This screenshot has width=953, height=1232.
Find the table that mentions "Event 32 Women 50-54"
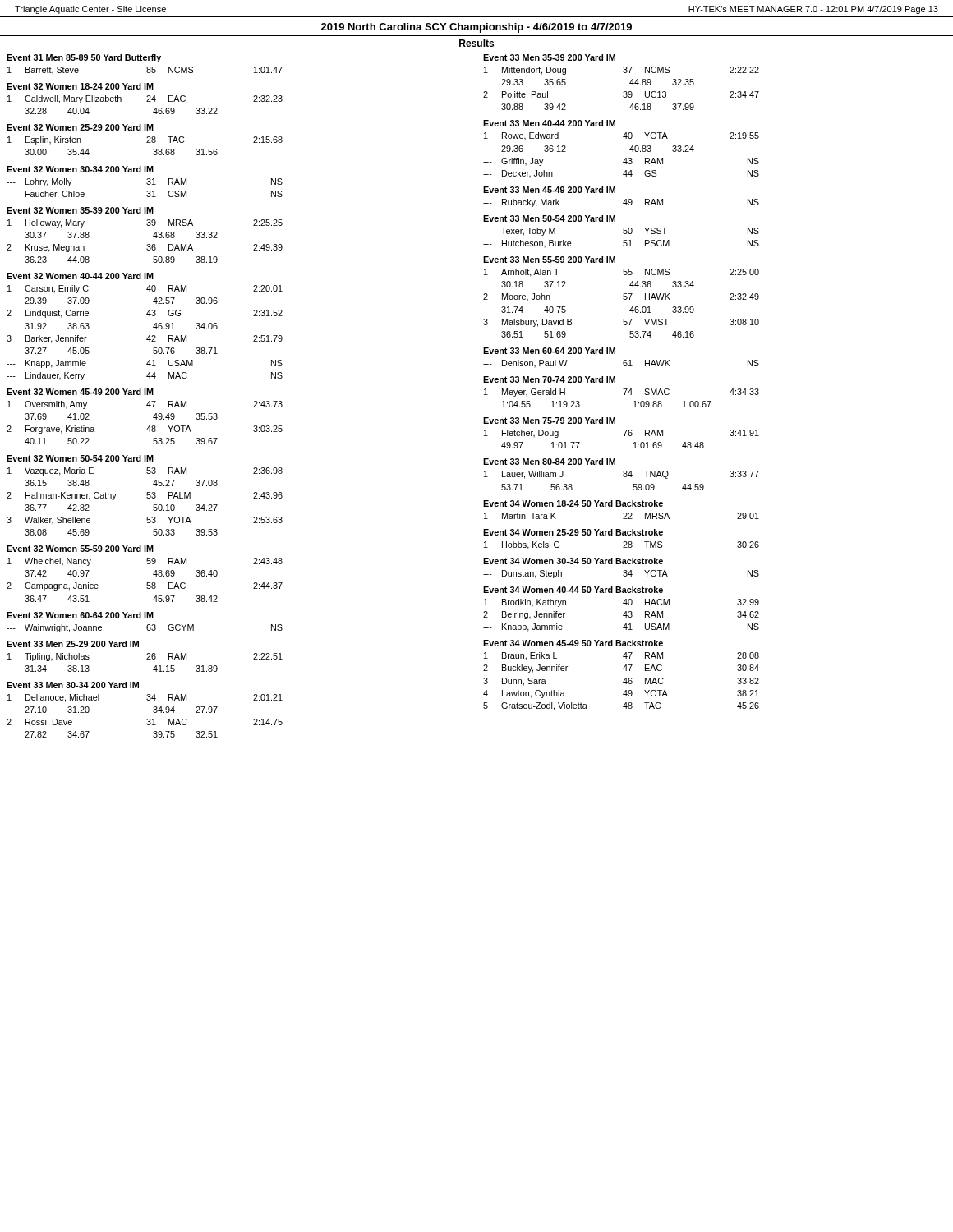[238, 496]
